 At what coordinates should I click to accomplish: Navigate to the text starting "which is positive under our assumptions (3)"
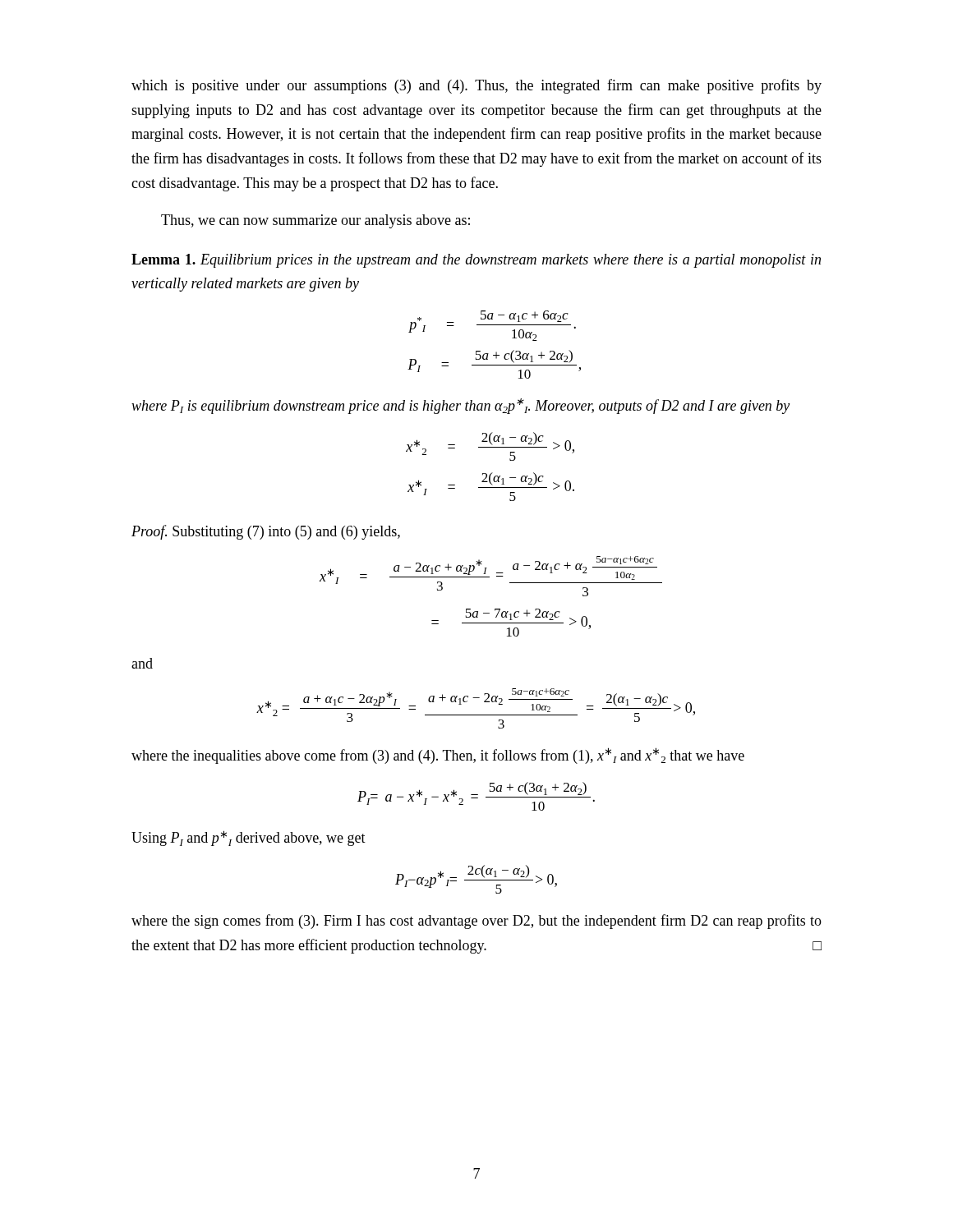point(476,135)
